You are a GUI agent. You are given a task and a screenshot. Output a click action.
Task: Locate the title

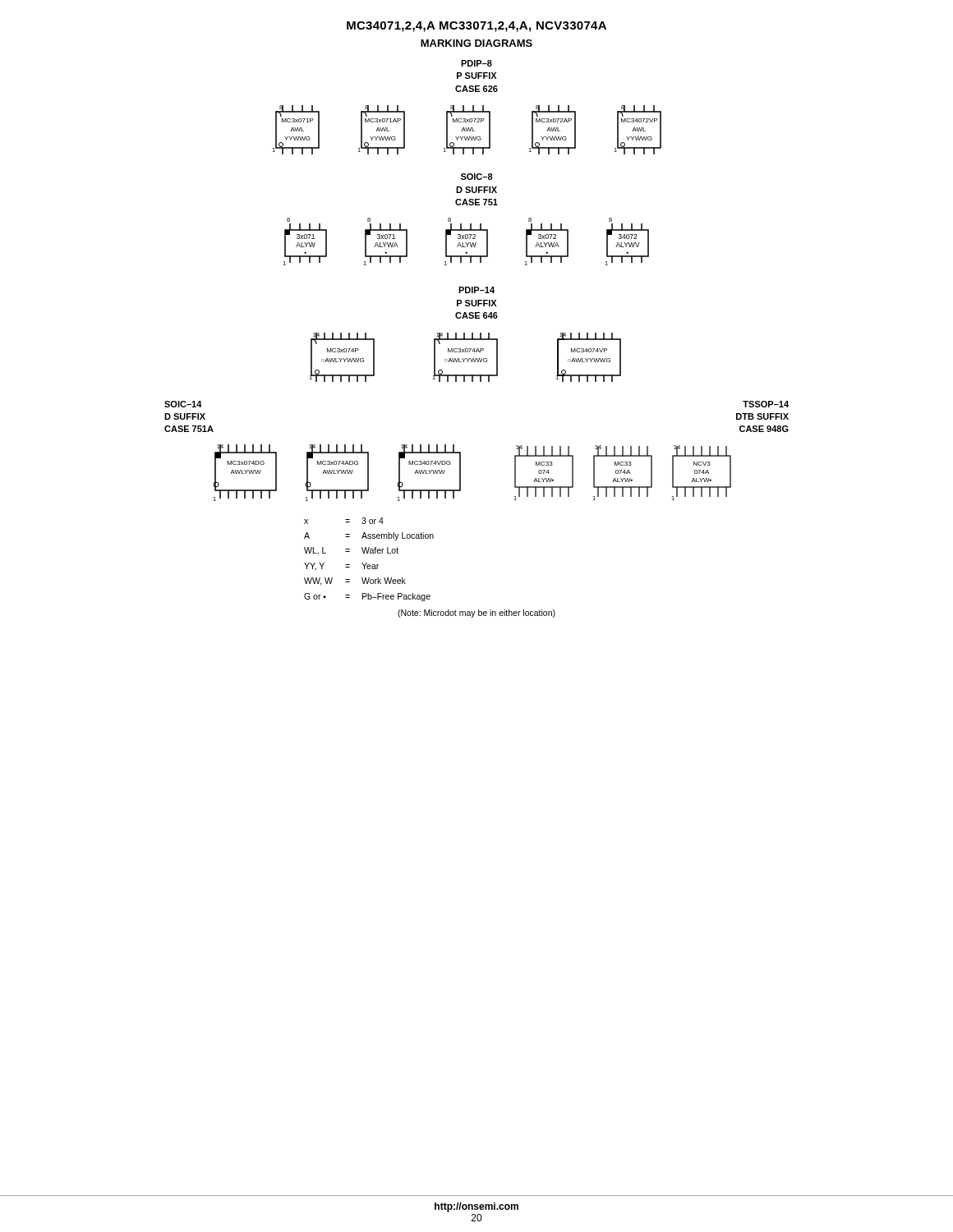pyautogui.click(x=476, y=25)
